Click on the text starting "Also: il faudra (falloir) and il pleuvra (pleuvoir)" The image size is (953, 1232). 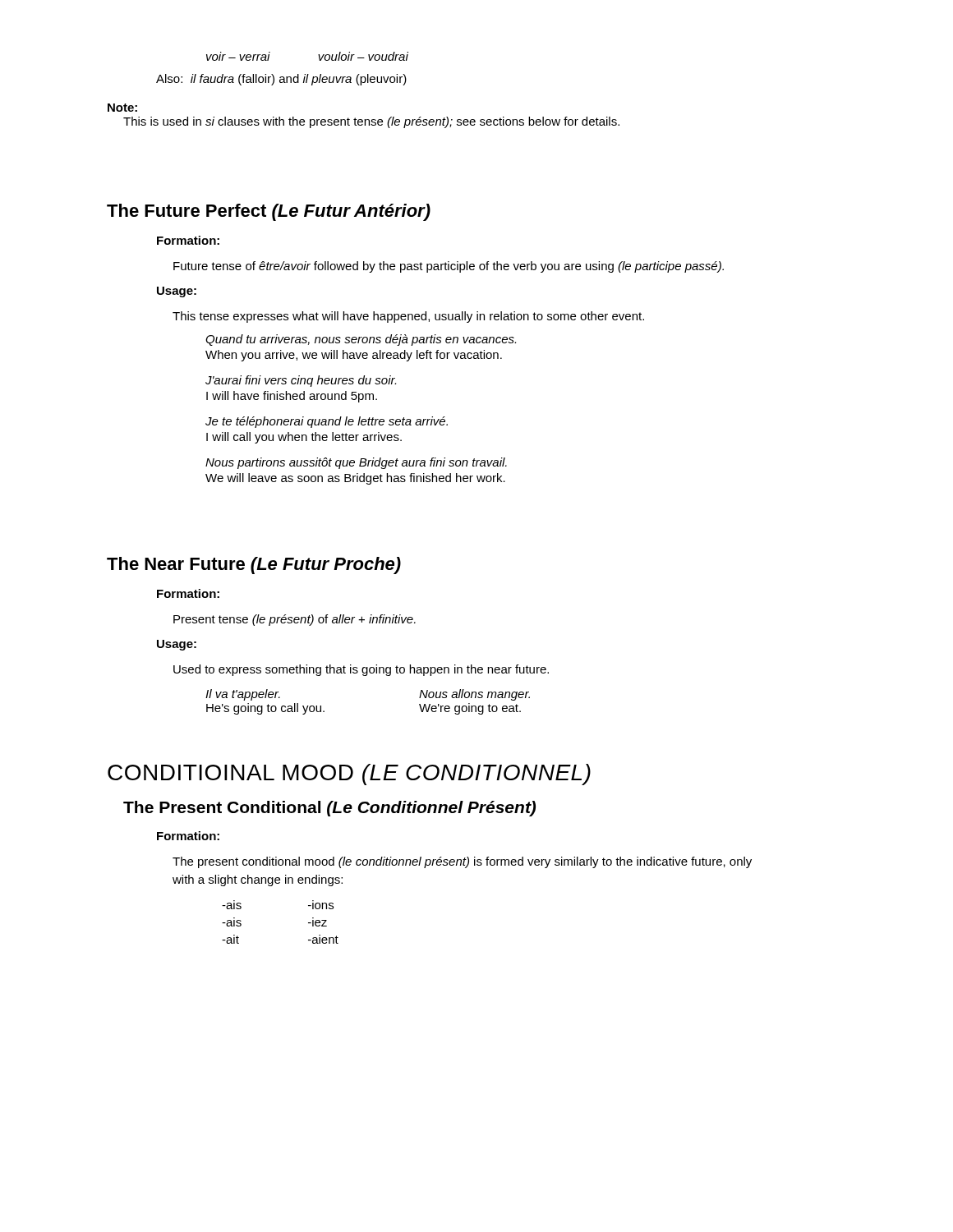point(281,78)
